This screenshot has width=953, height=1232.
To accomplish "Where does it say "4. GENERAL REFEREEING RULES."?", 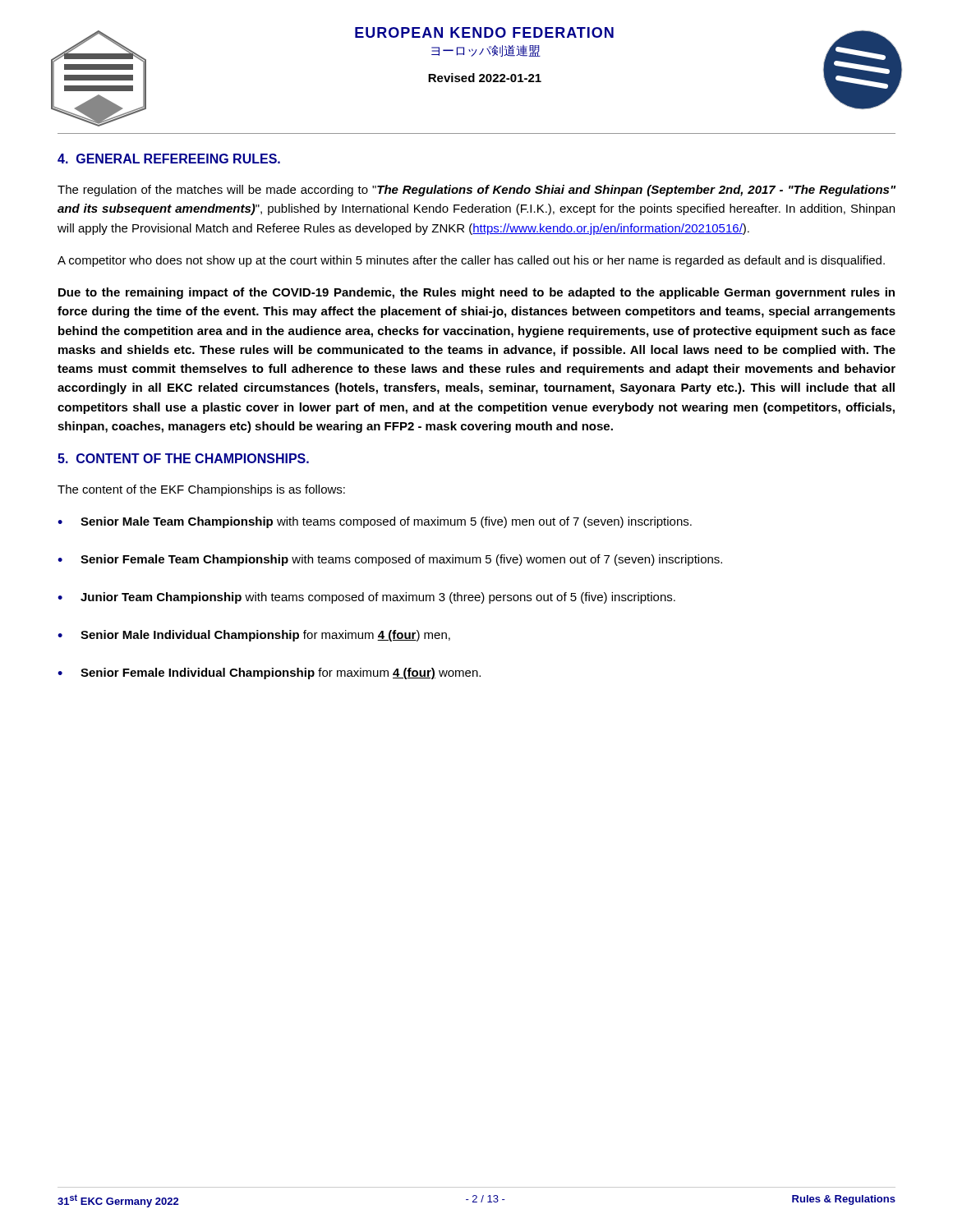I will point(169,159).
